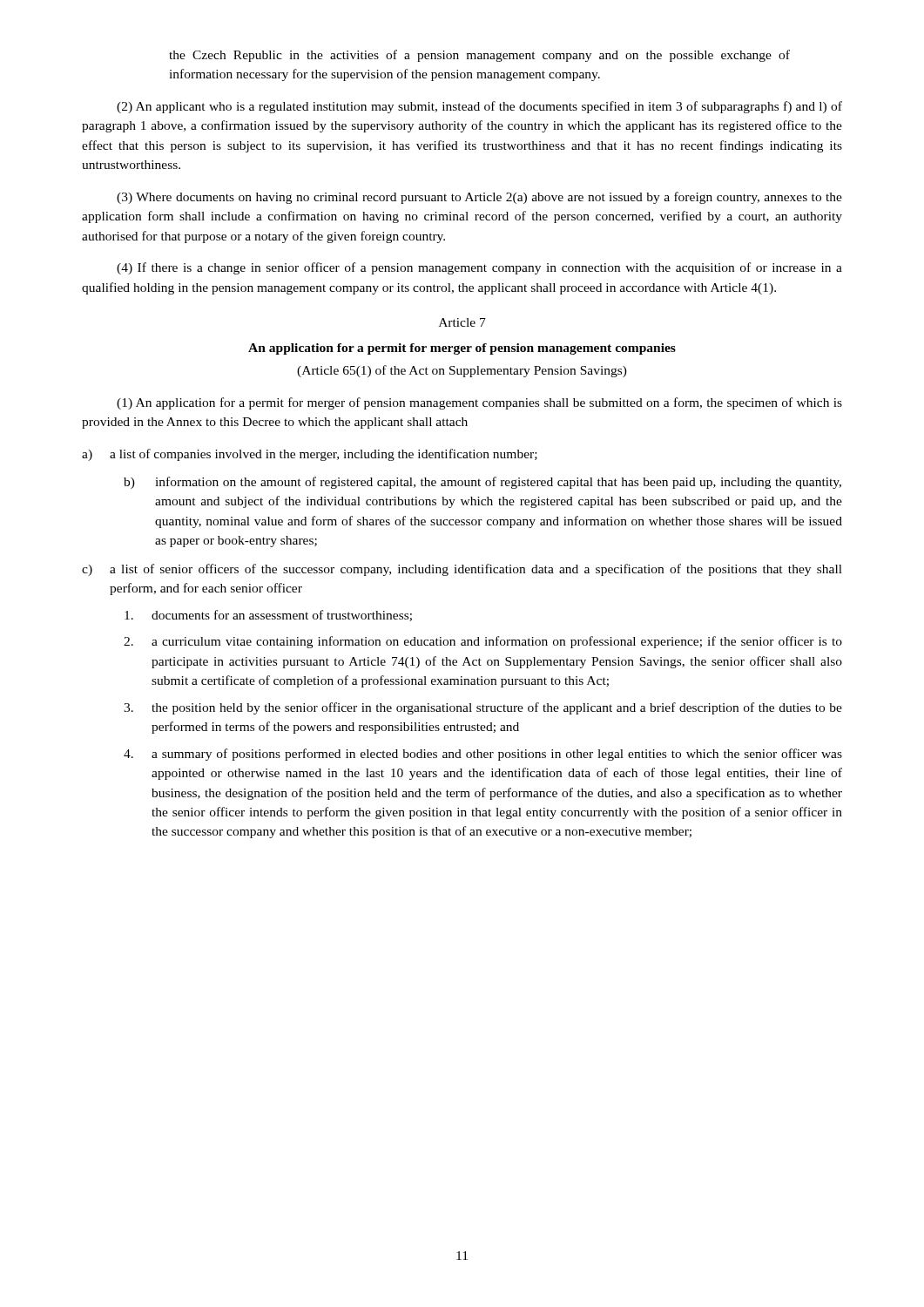The height and width of the screenshot is (1307, 924).
Task: Locate the block of text that opens with "3. the position"
Action: 483,717
